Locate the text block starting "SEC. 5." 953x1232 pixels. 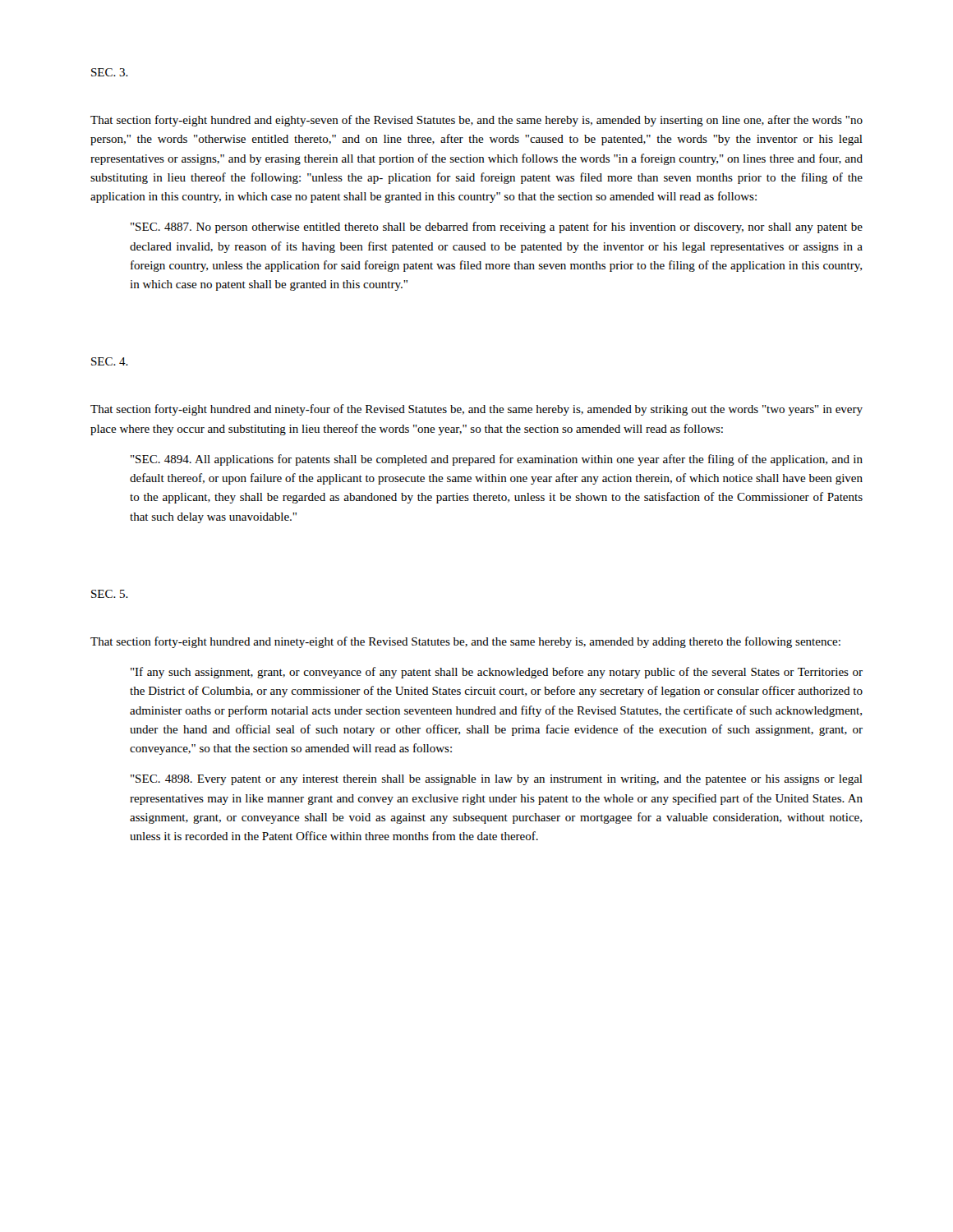click(x=109, y=594)
